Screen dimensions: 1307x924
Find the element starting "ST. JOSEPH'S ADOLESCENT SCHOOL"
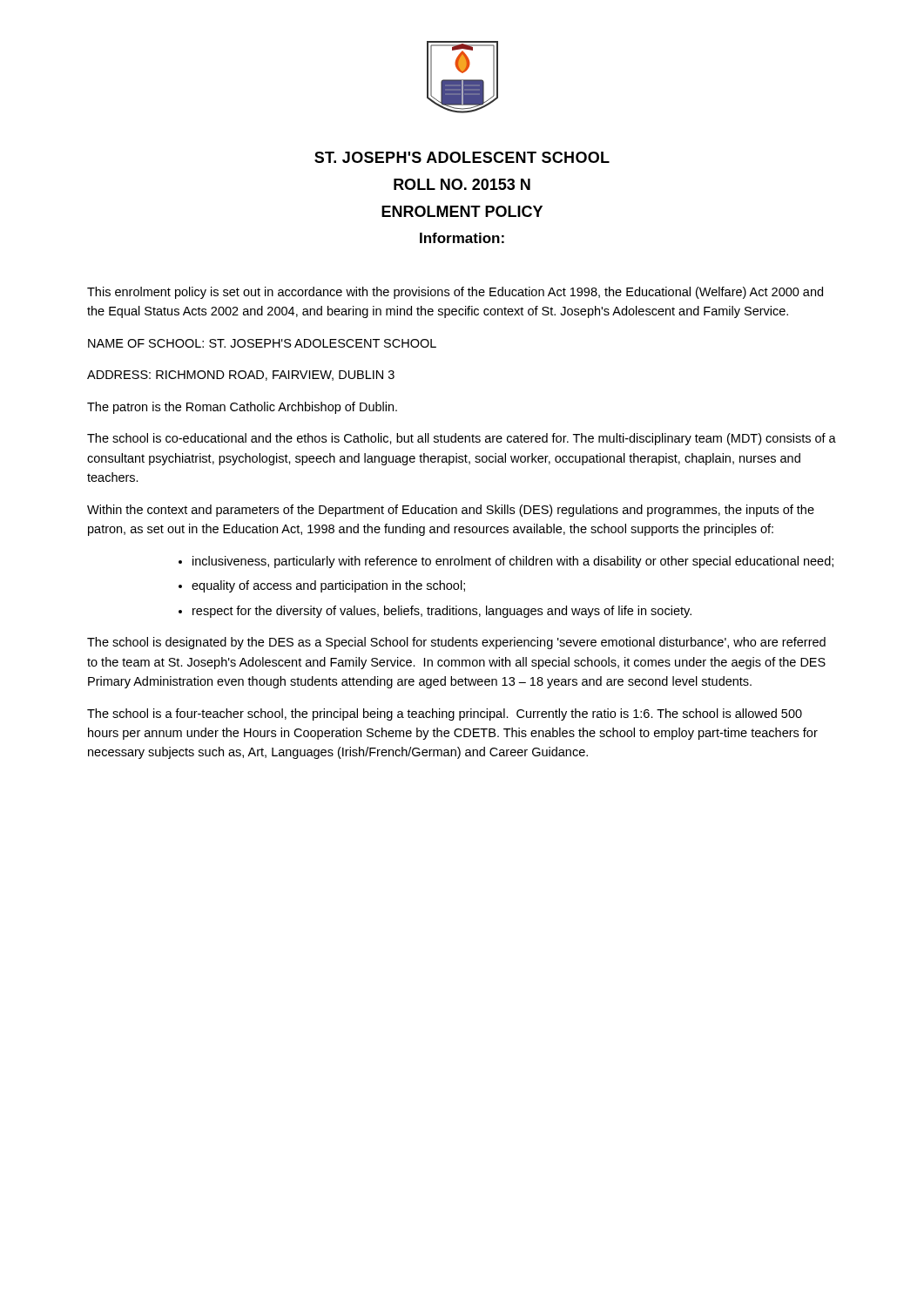(x=462, y=158)
